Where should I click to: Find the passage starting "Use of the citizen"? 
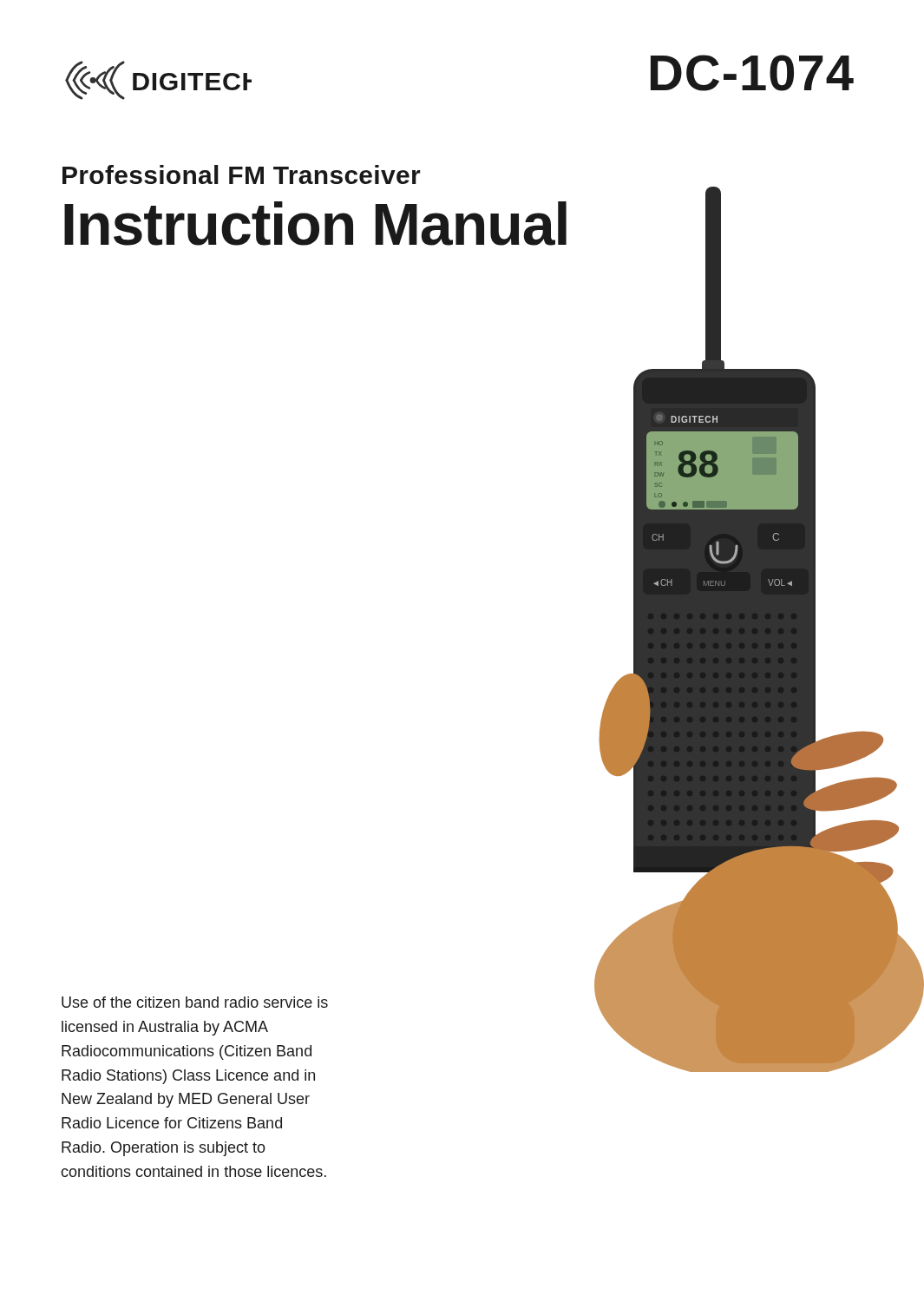tap(194, 1087)
